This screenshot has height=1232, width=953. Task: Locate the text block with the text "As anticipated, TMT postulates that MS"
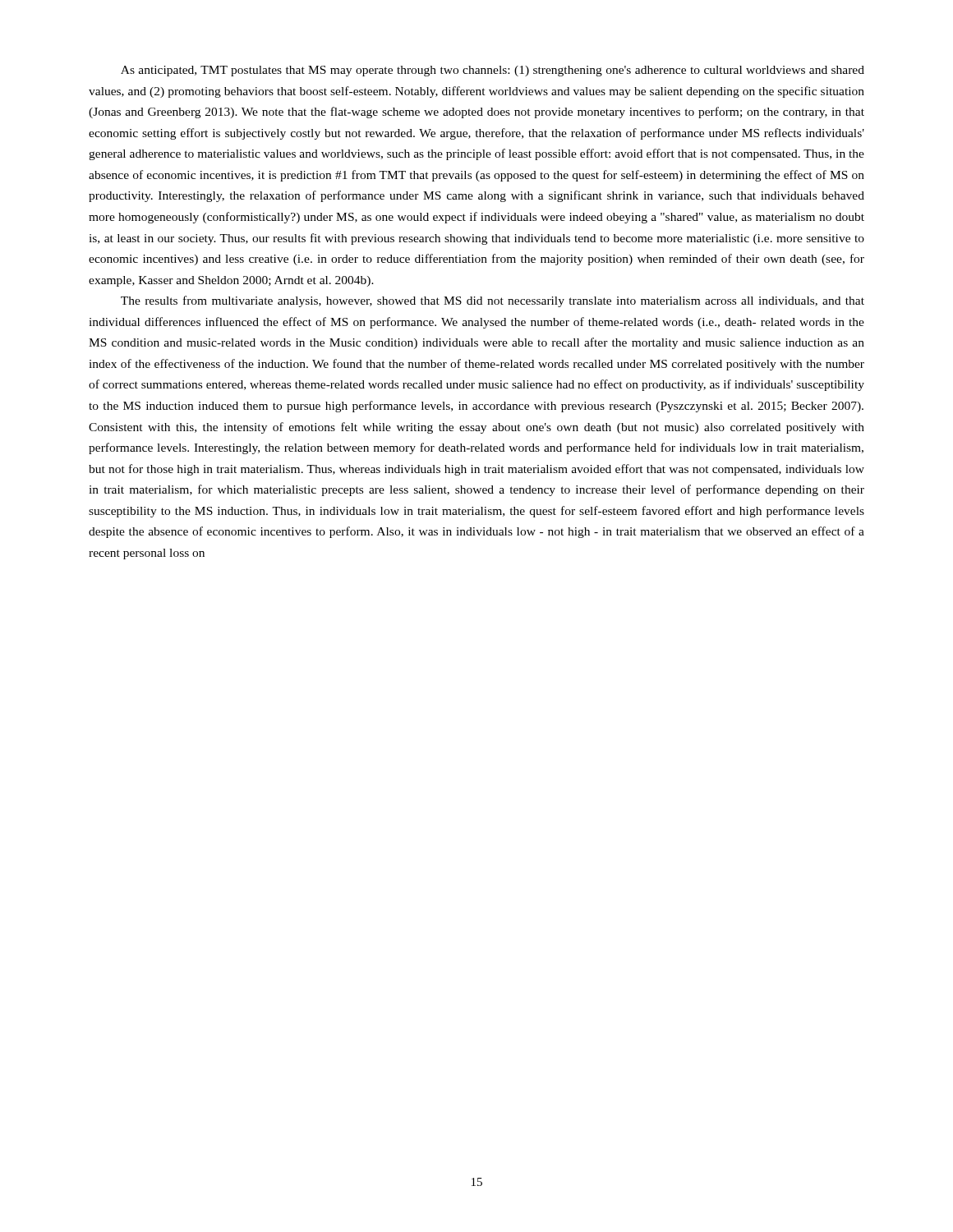point(476,175)
